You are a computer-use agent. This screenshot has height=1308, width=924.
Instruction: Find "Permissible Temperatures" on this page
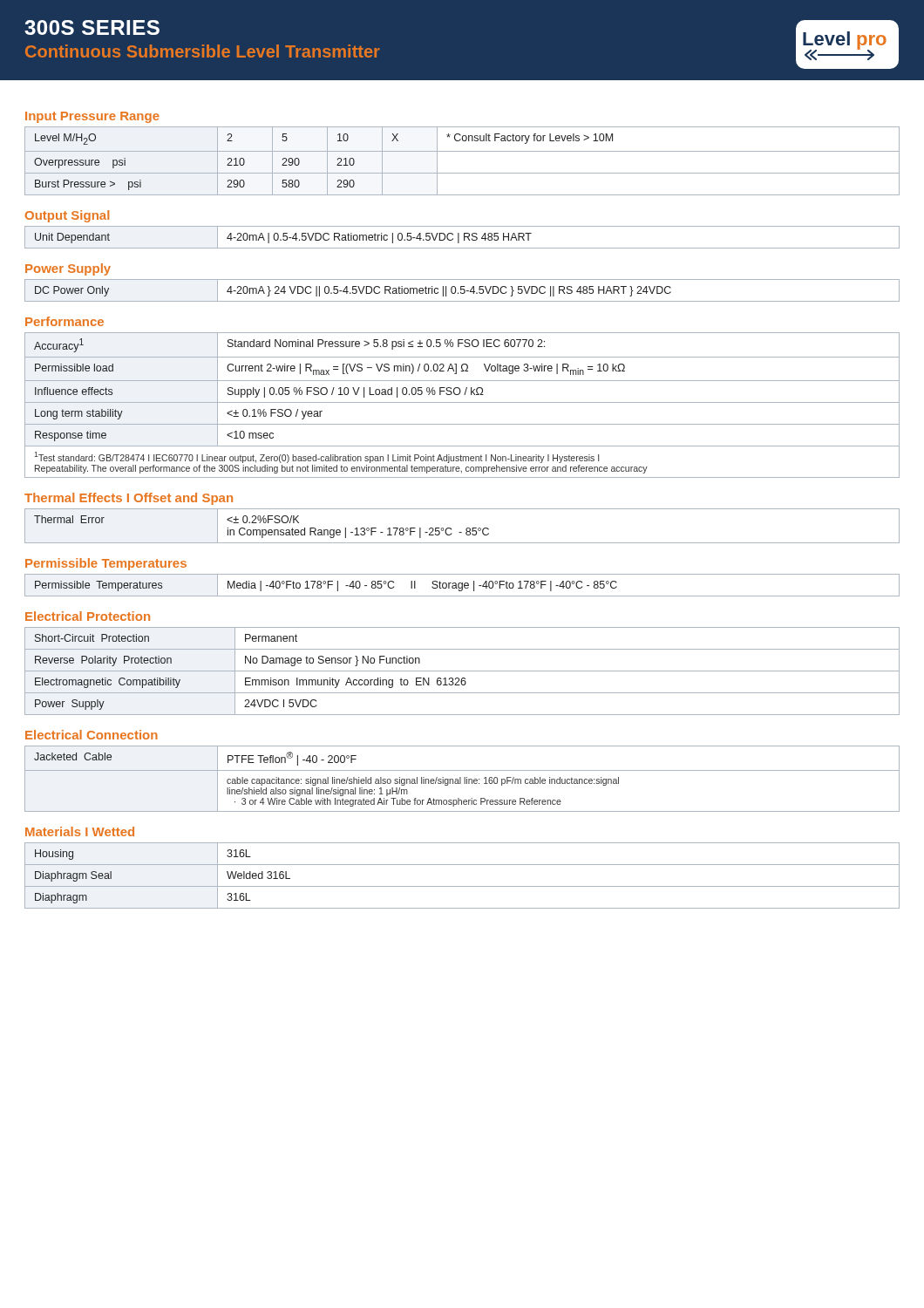pyautogui.click(x=462, y=563)
